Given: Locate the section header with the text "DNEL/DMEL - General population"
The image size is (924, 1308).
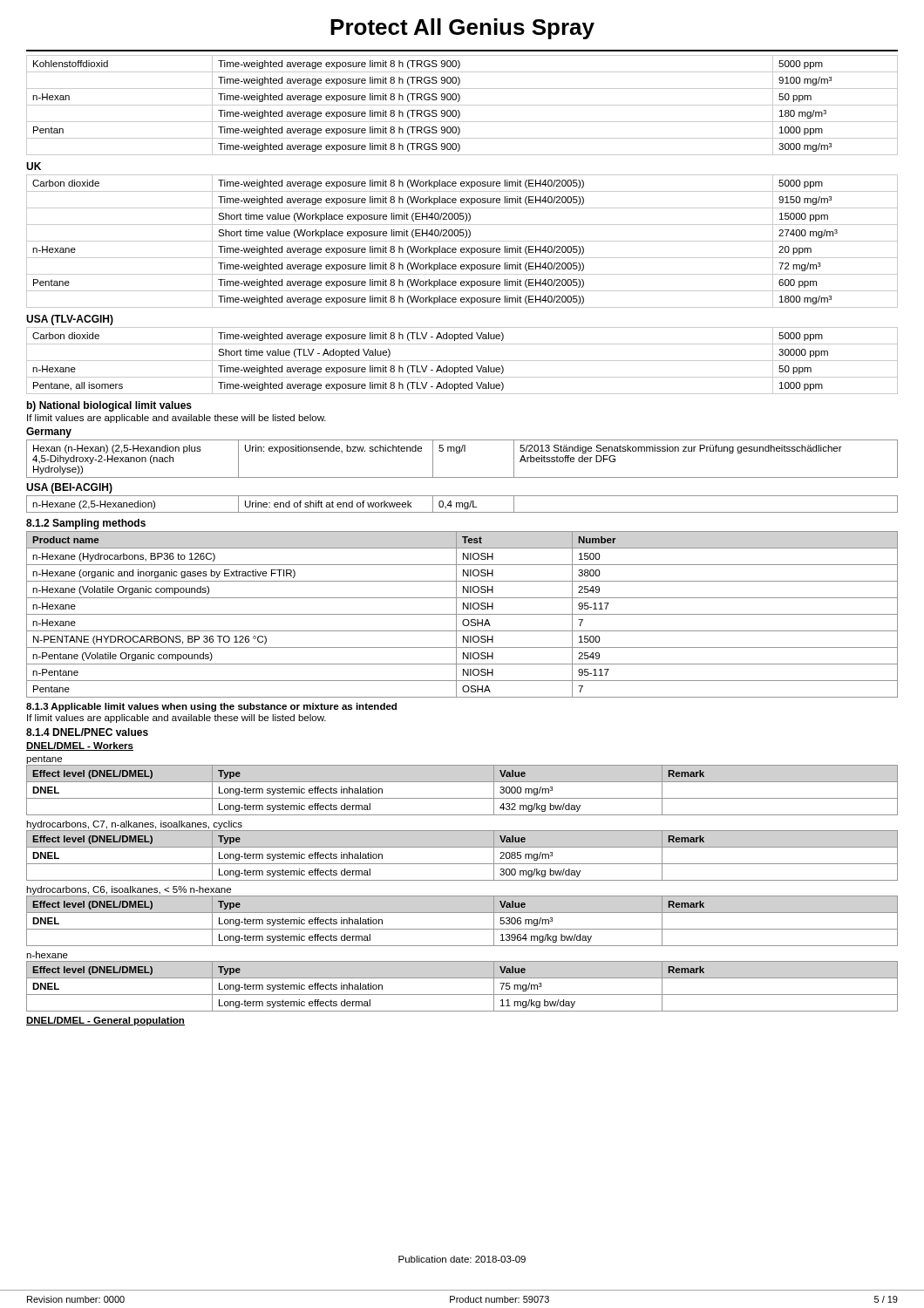Looking at the screenshot, I should 105,1020.
